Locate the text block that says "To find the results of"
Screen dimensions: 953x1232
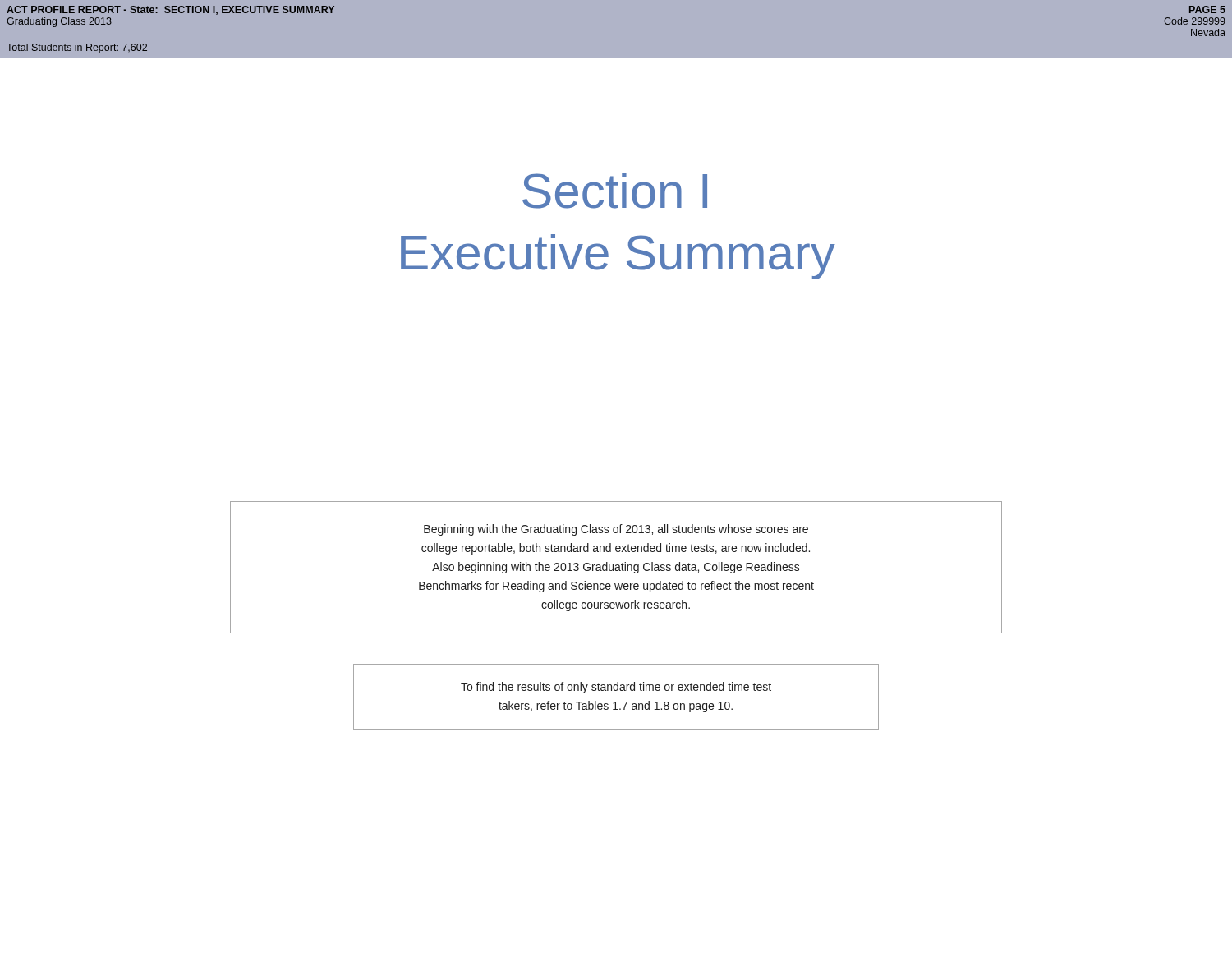(616, 697)
